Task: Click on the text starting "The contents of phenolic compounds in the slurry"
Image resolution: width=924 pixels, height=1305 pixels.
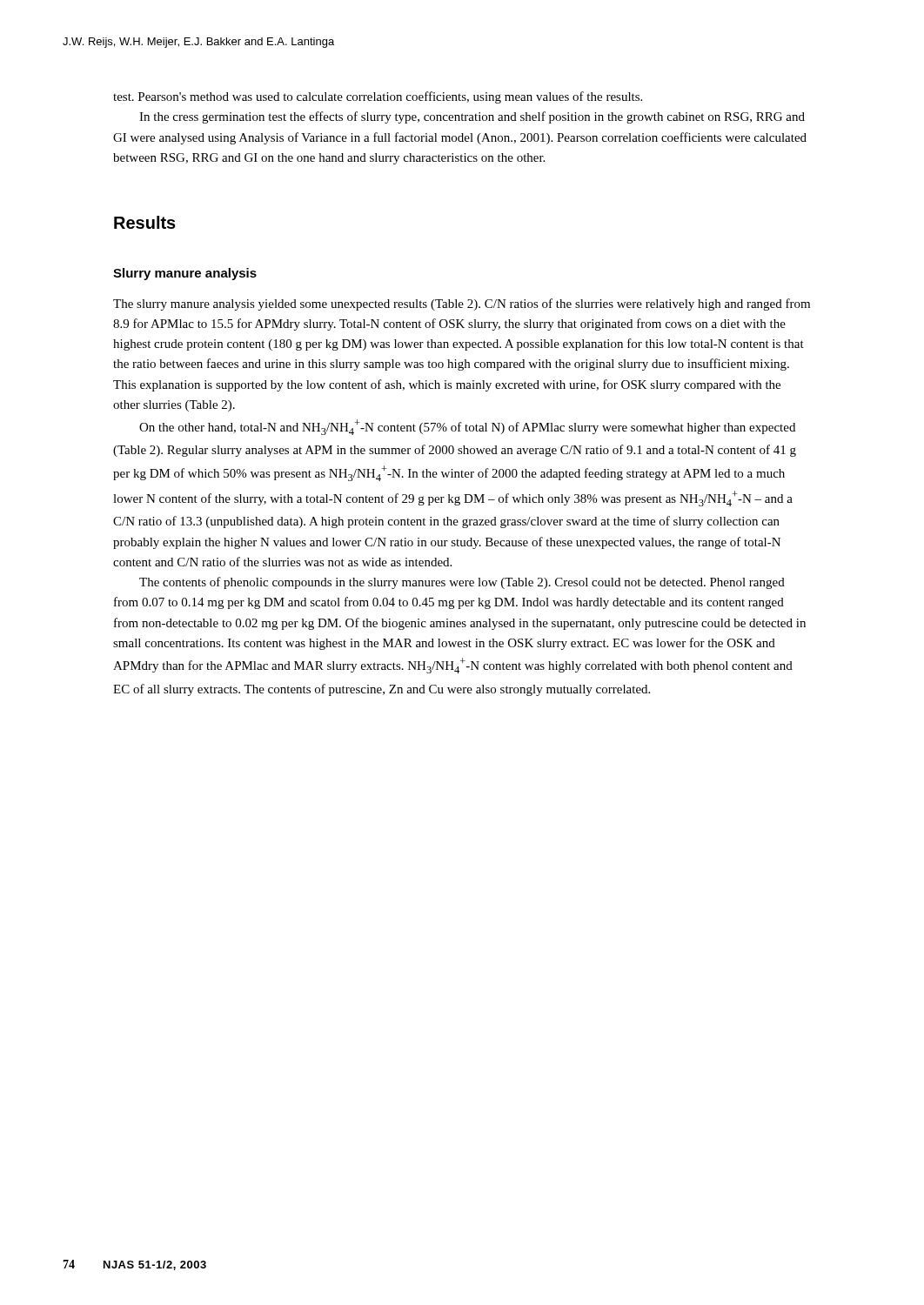Action: 462,636
